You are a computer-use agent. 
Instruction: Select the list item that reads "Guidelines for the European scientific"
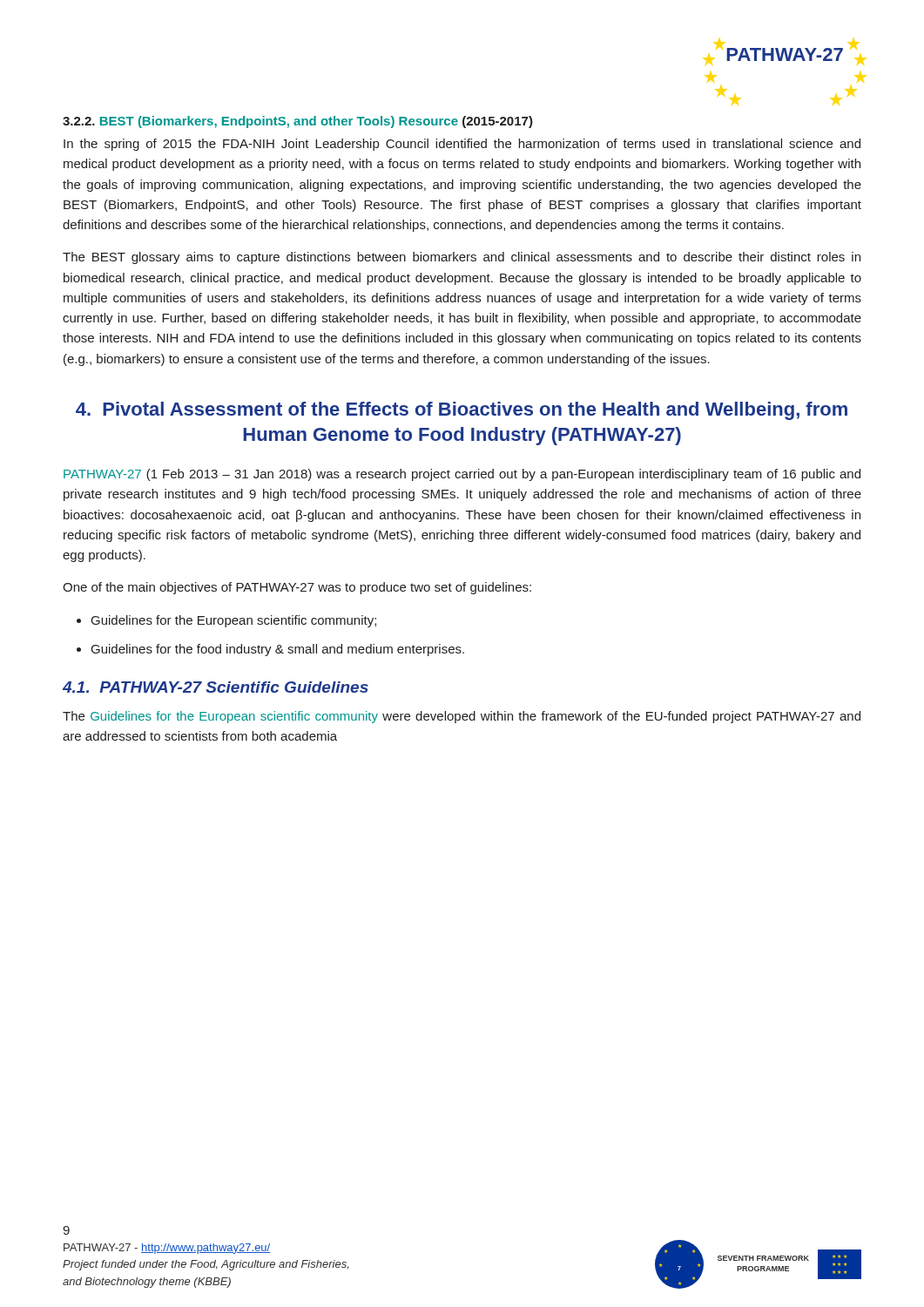click(x=234, y=621)
